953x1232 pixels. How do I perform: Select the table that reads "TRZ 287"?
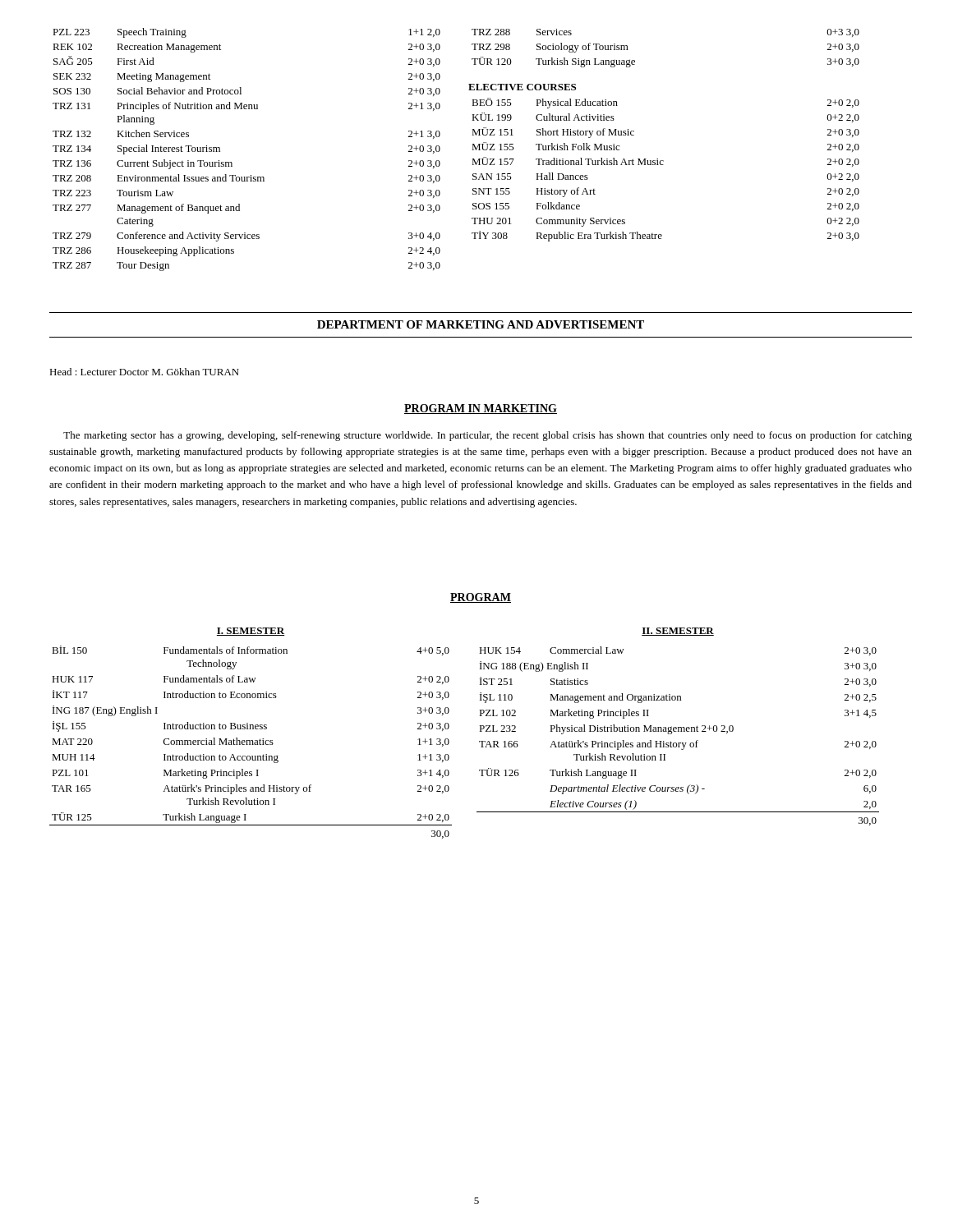pos(246,149)
